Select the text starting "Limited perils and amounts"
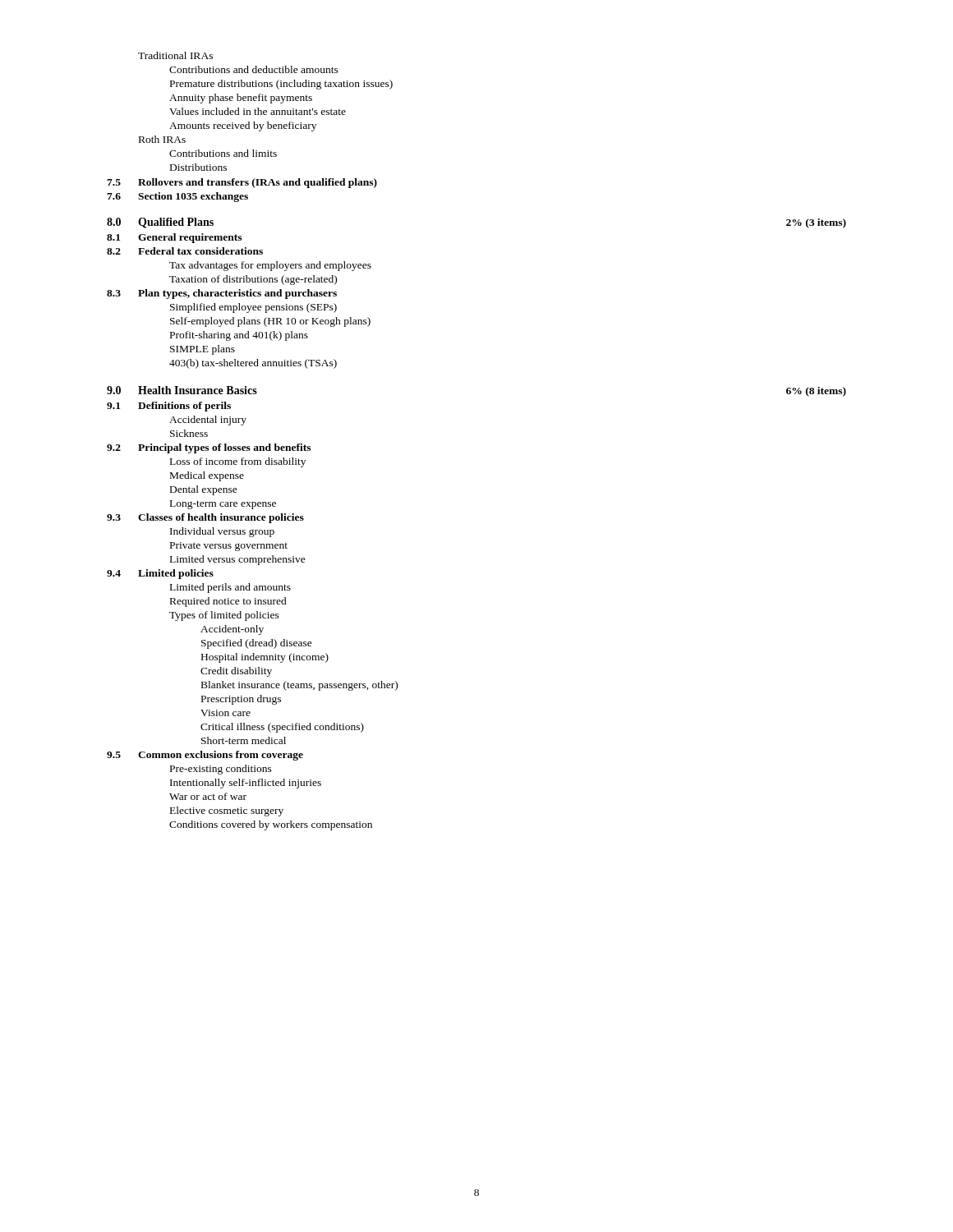The height and width of the screenshot is (1232, 953). pos(230,587)
